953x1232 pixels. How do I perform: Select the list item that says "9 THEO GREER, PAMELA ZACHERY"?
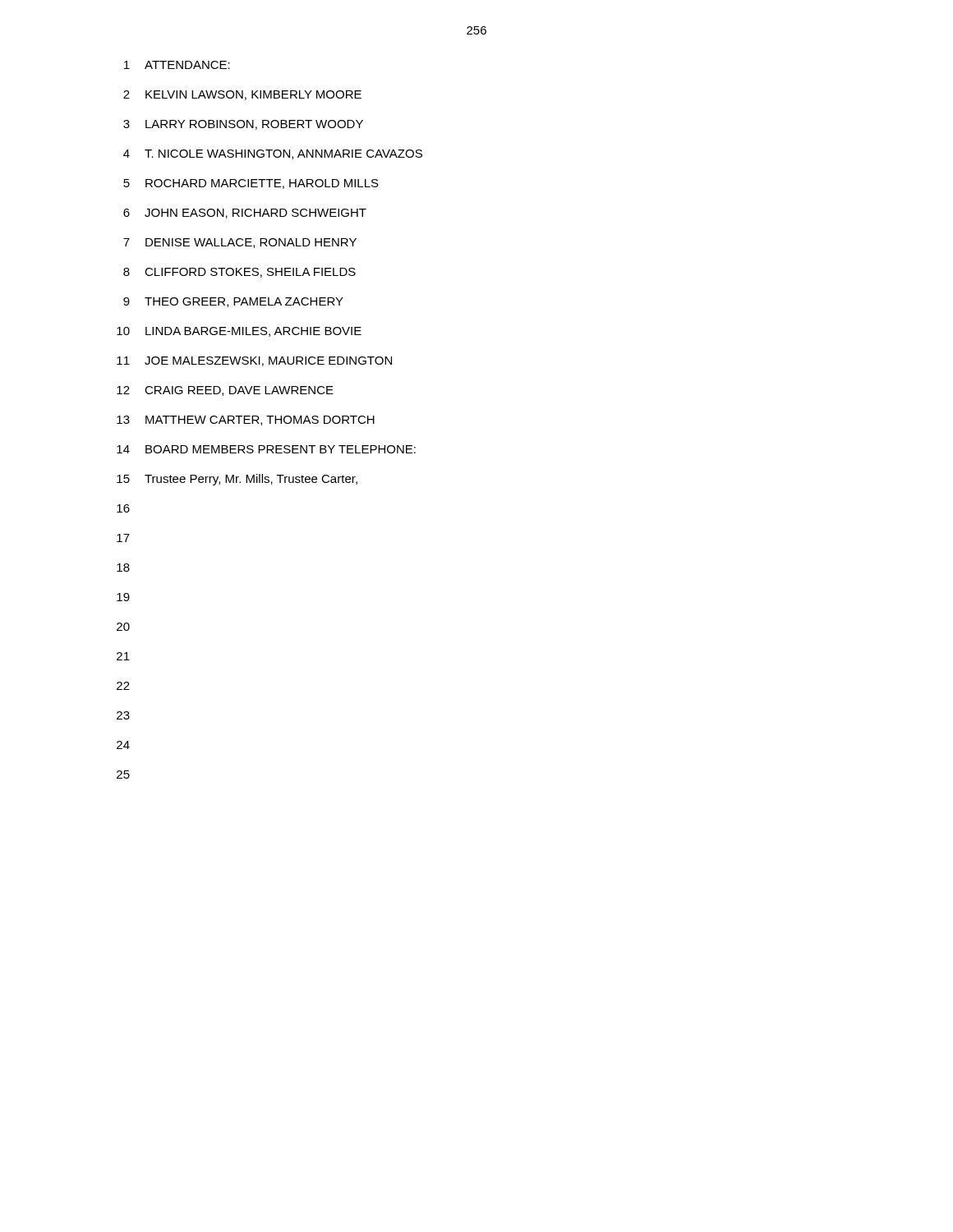[221, 301]
